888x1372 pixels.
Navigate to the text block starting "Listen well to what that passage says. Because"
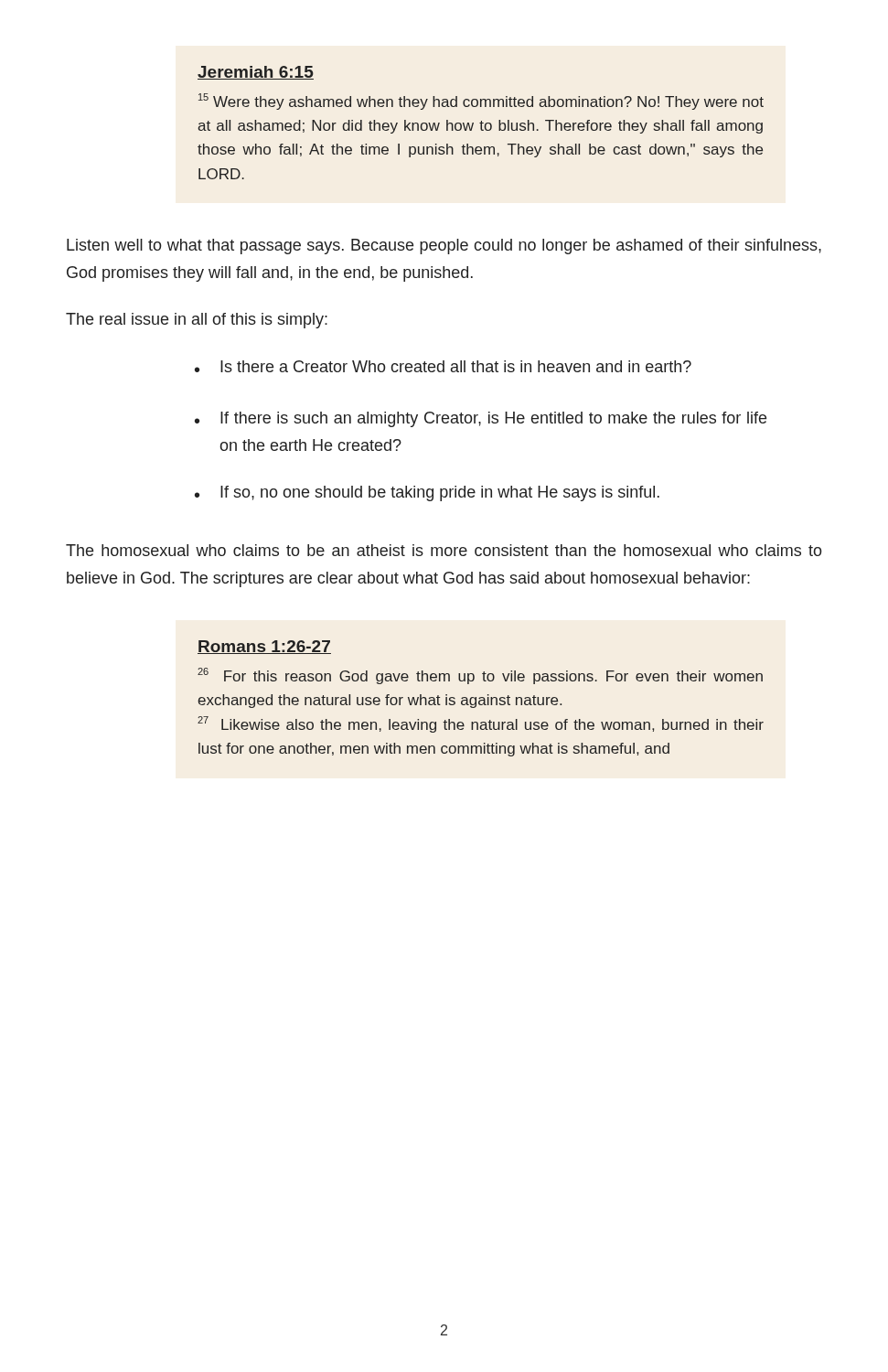(444, 259)
